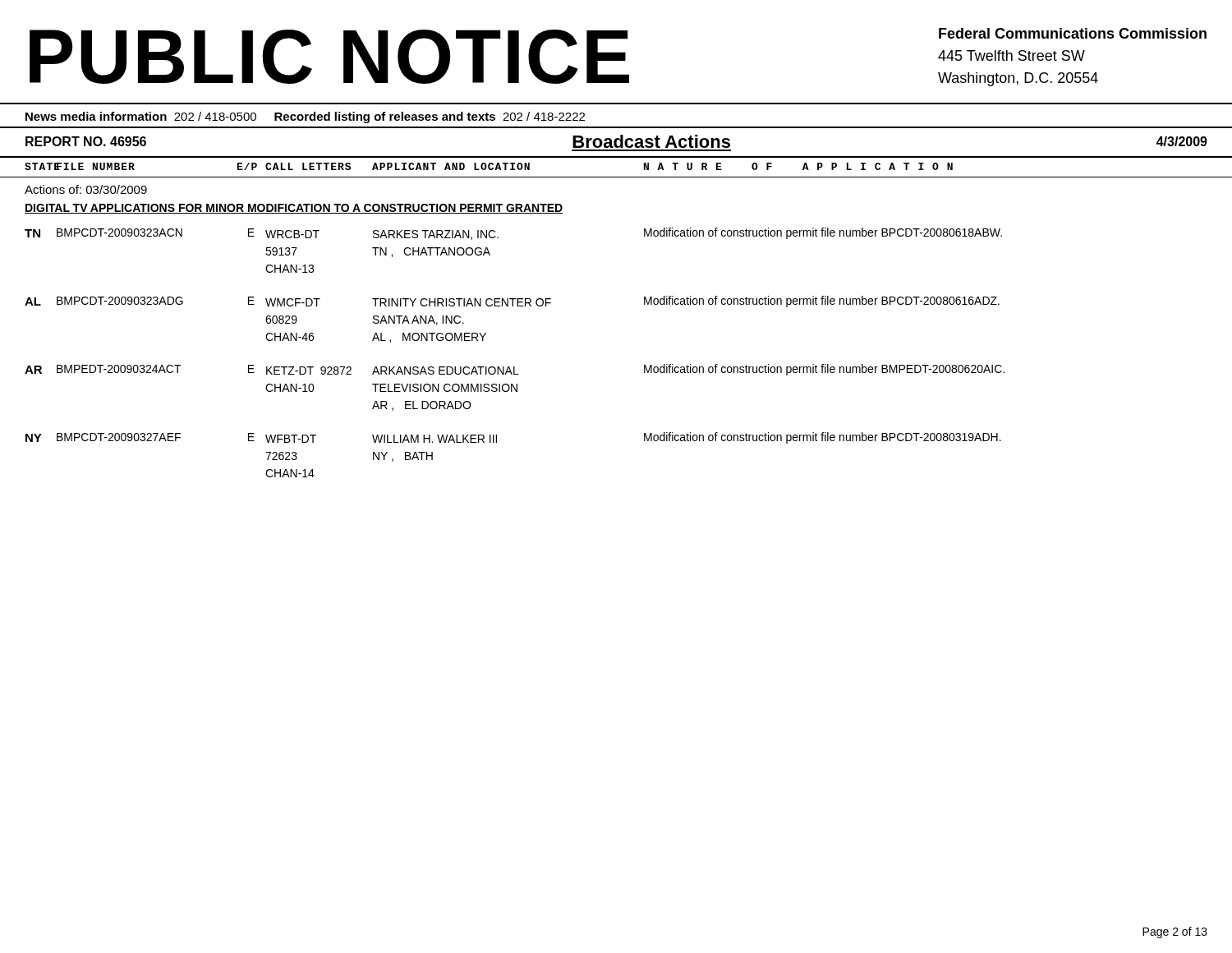Image resolution: width=1232 pixels, height=953 pixels.
Task: Point to the passage starting "Broadcast Actions"
Action: click(651, 142)
